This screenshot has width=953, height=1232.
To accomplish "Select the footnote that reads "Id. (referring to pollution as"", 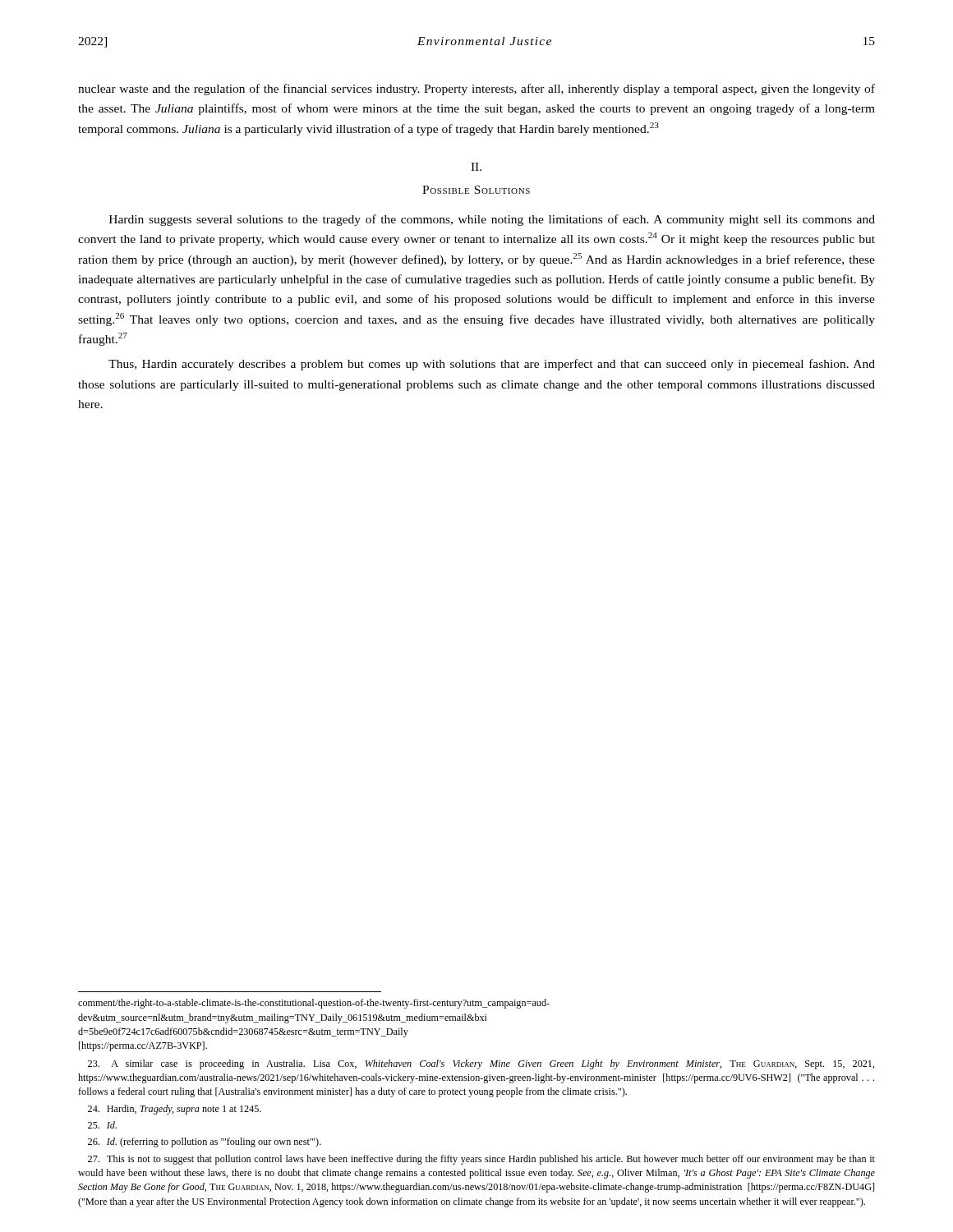I will coord(205,1142).
